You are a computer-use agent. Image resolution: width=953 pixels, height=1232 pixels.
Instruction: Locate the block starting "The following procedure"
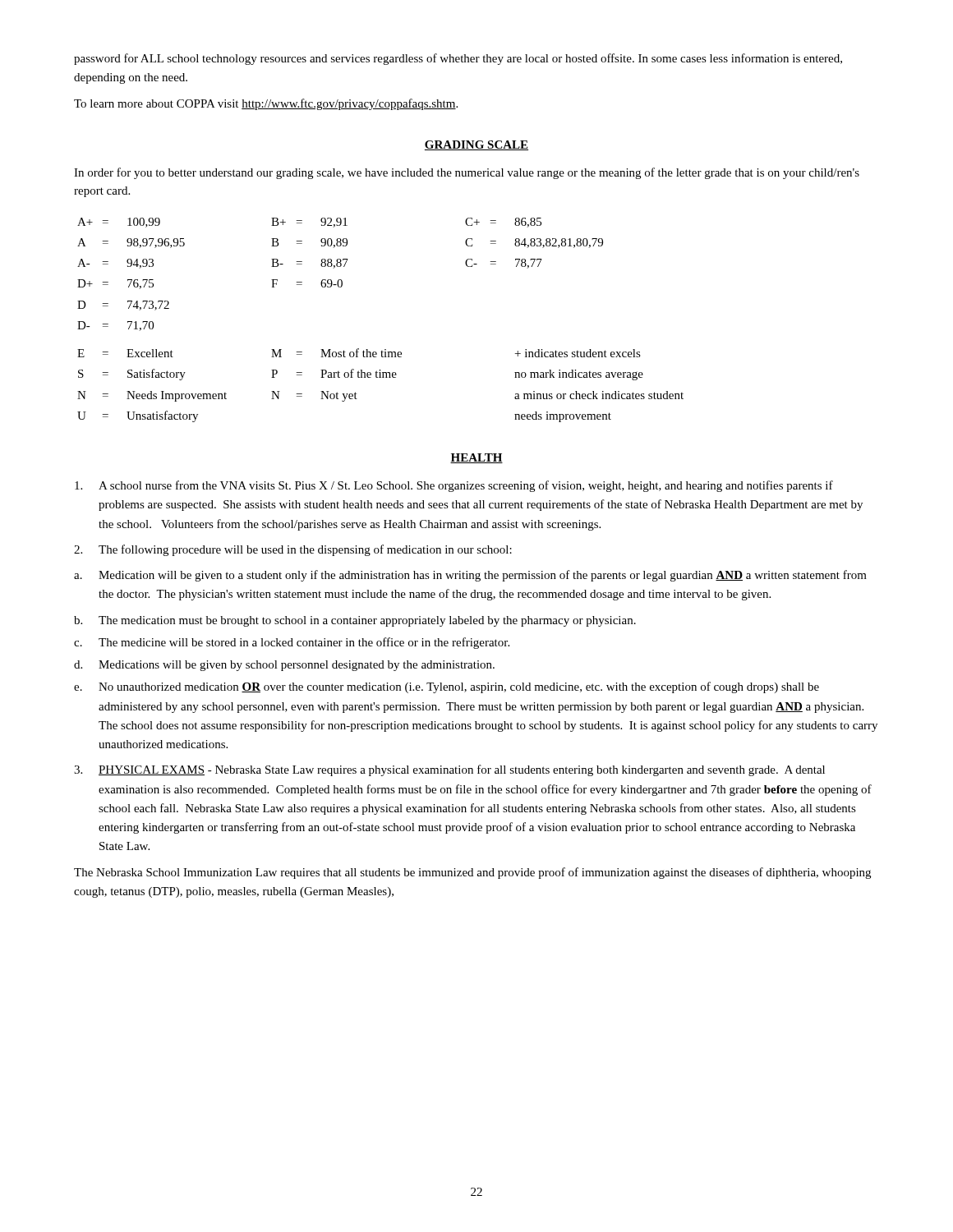point(293,550)
